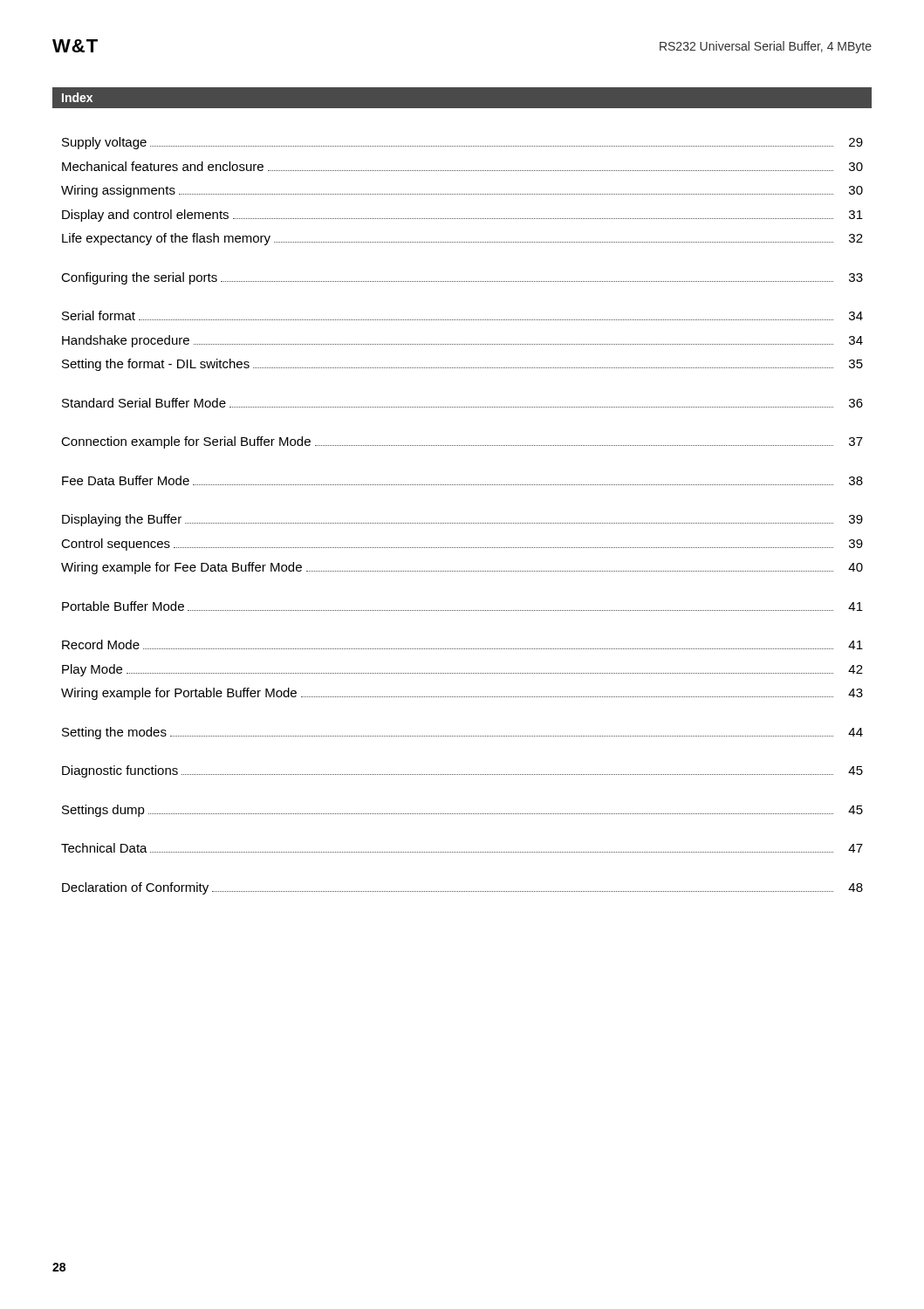Screen dimensions: 1309x924
Task: Point to the element starting "Fee Data Buffer Mode 38"
Action: (462, 481)
